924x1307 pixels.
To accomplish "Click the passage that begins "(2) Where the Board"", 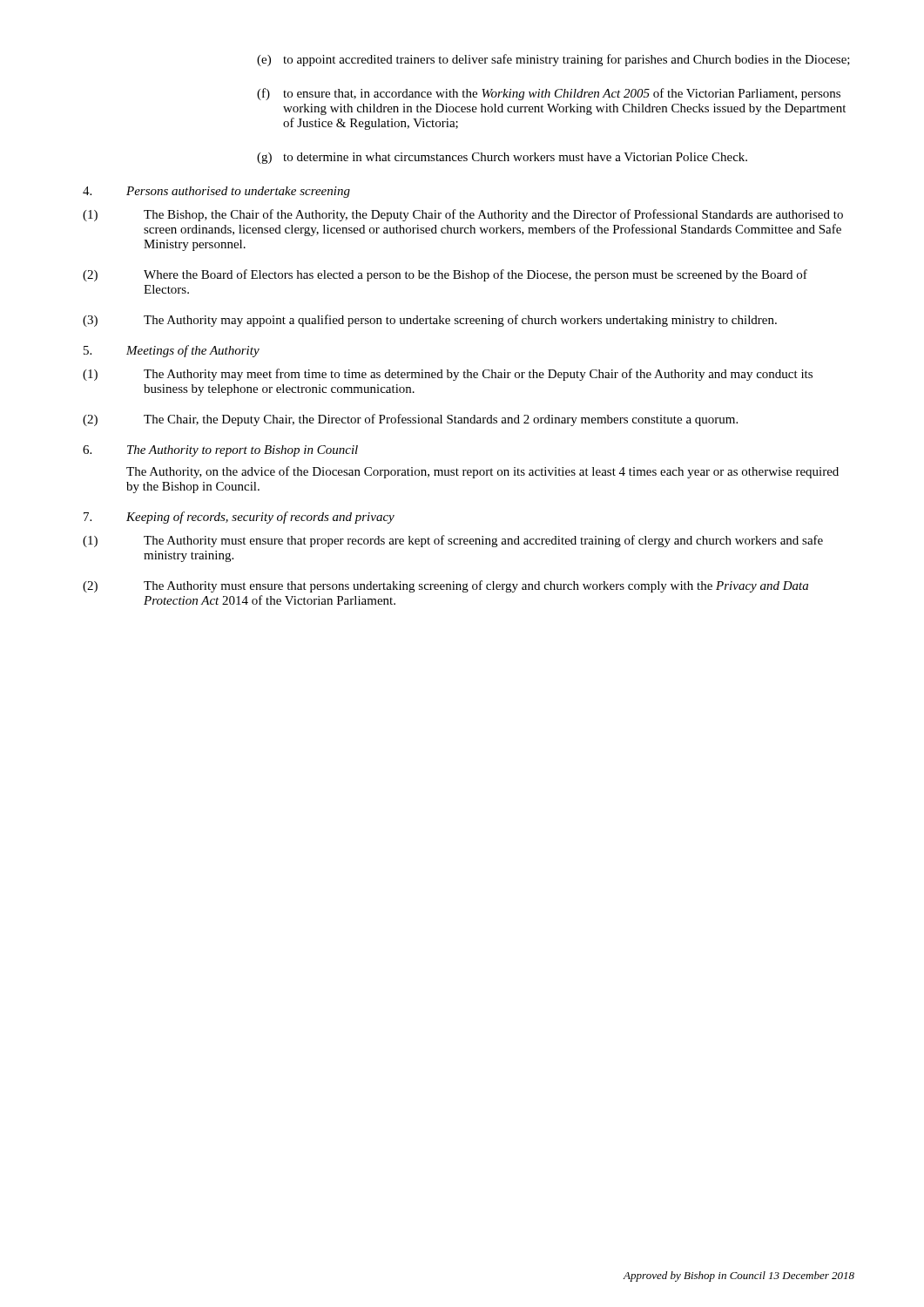I will 469,282.
